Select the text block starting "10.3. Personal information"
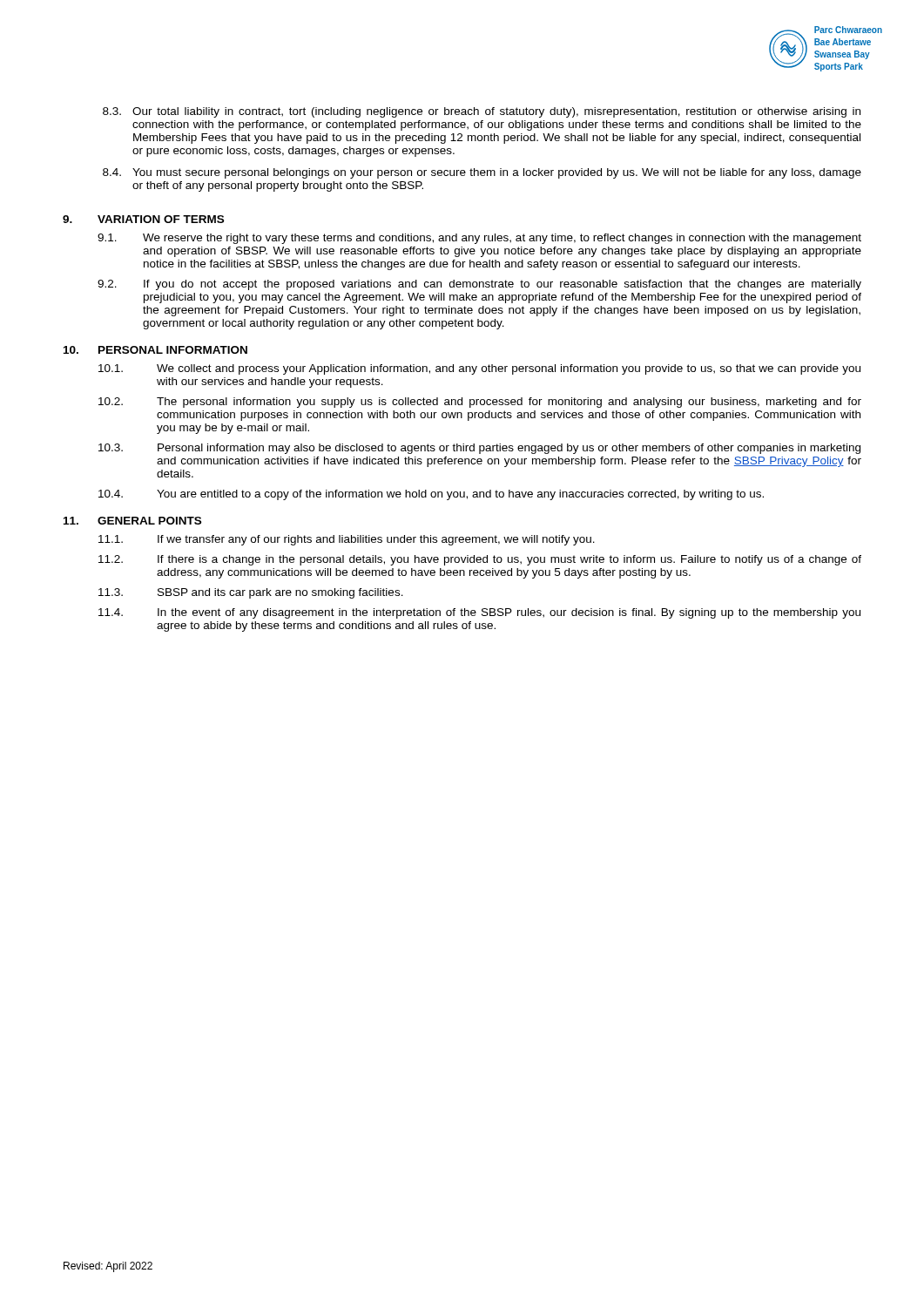 pos(479,460)
